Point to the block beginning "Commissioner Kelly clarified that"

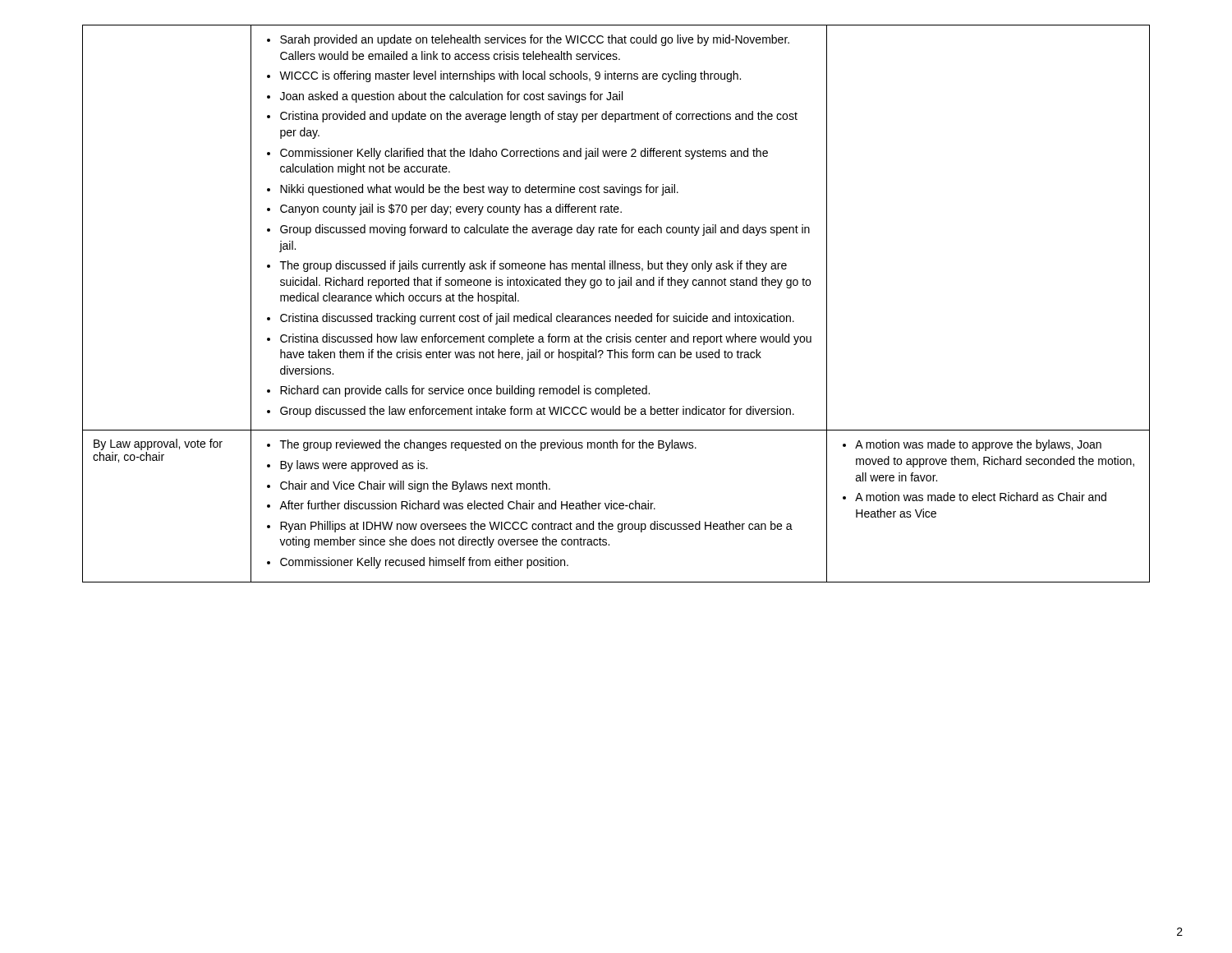[x=524, y=161]
